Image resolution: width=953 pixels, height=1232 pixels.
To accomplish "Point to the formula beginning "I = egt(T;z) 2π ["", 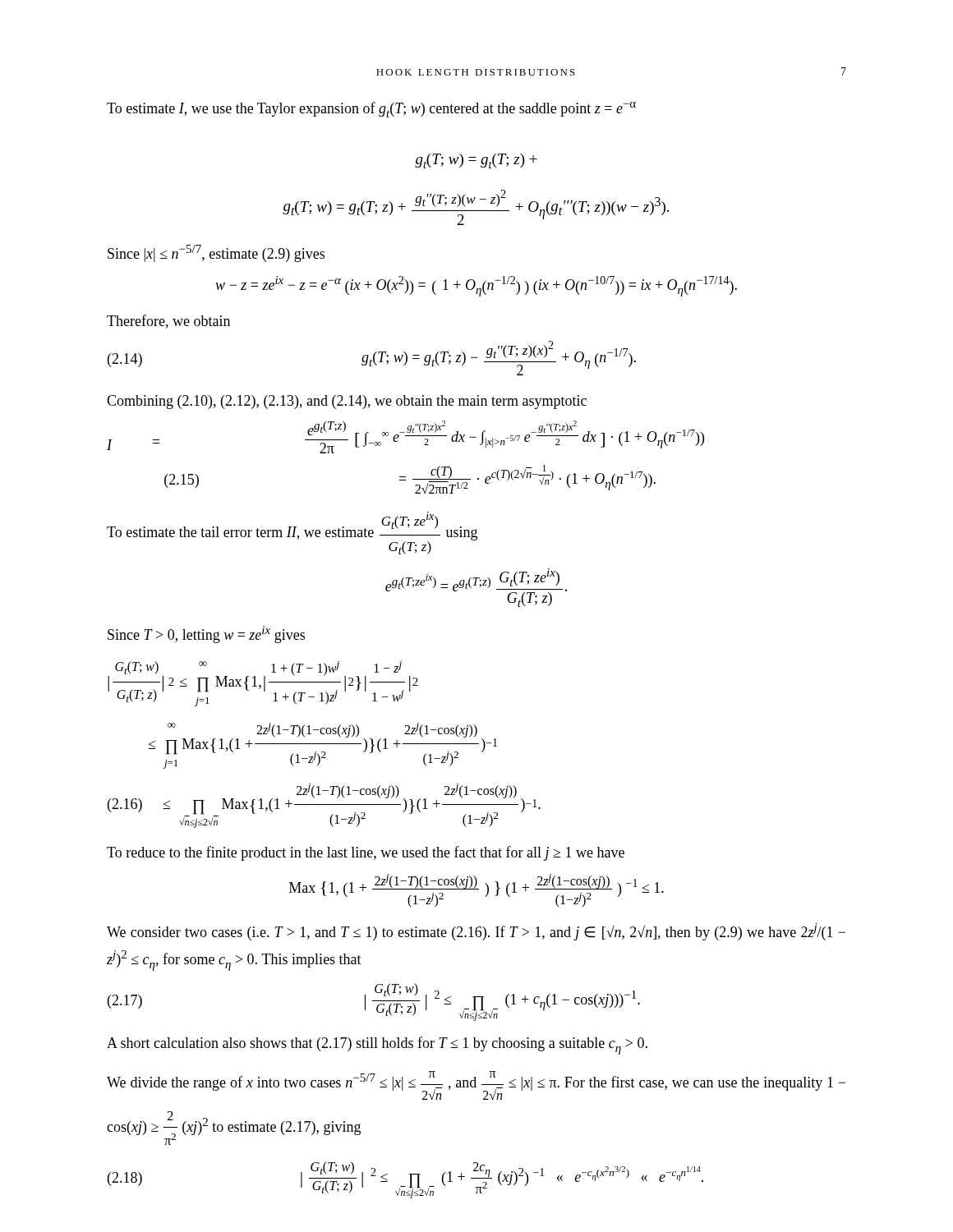I will (476, 458).
